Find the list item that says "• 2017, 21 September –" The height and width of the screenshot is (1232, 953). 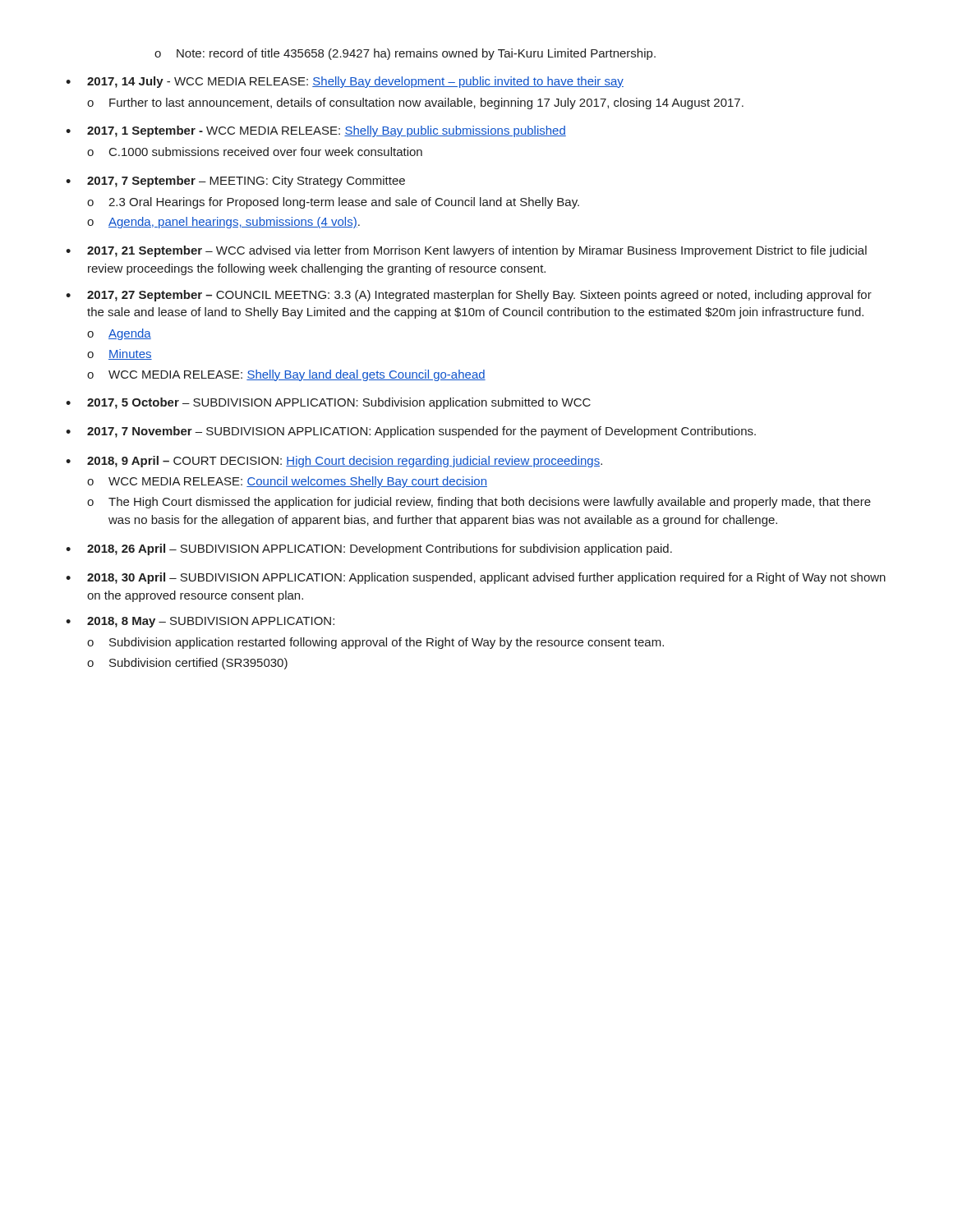click(x=476, y=259)
